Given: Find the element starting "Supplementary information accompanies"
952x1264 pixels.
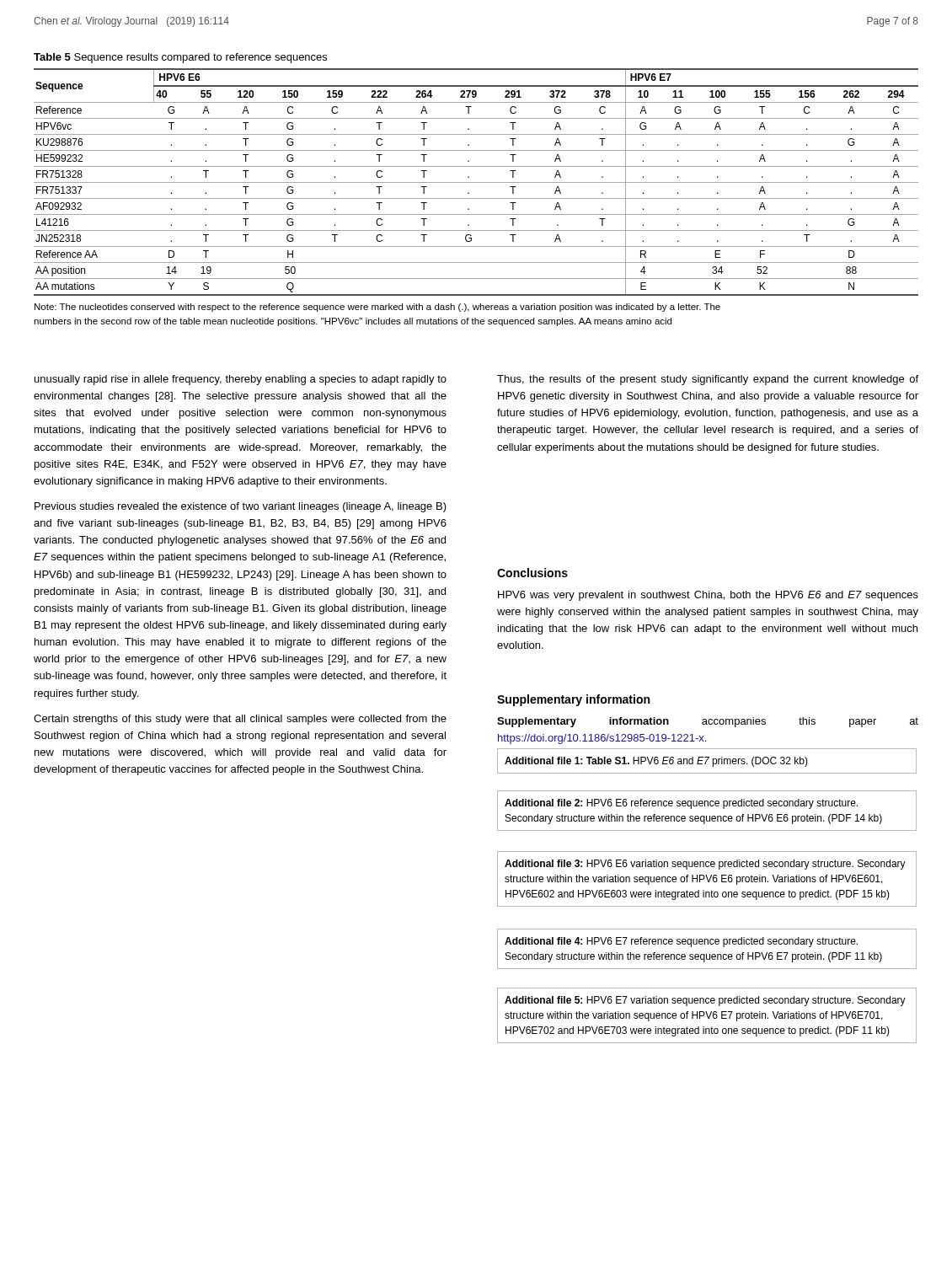Looking at the screenshot, I should point(708,730).
